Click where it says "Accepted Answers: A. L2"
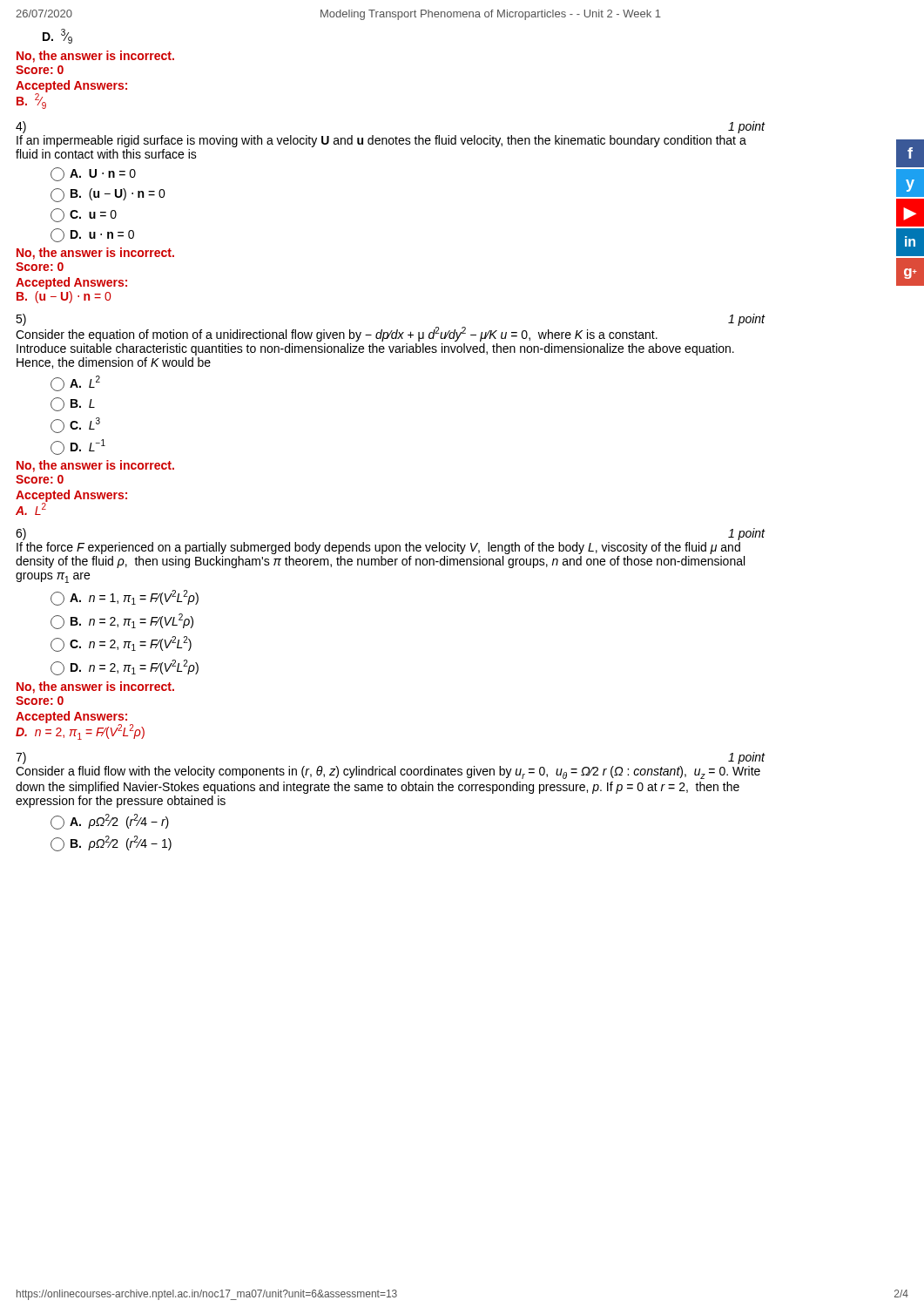 pos(72,503)
